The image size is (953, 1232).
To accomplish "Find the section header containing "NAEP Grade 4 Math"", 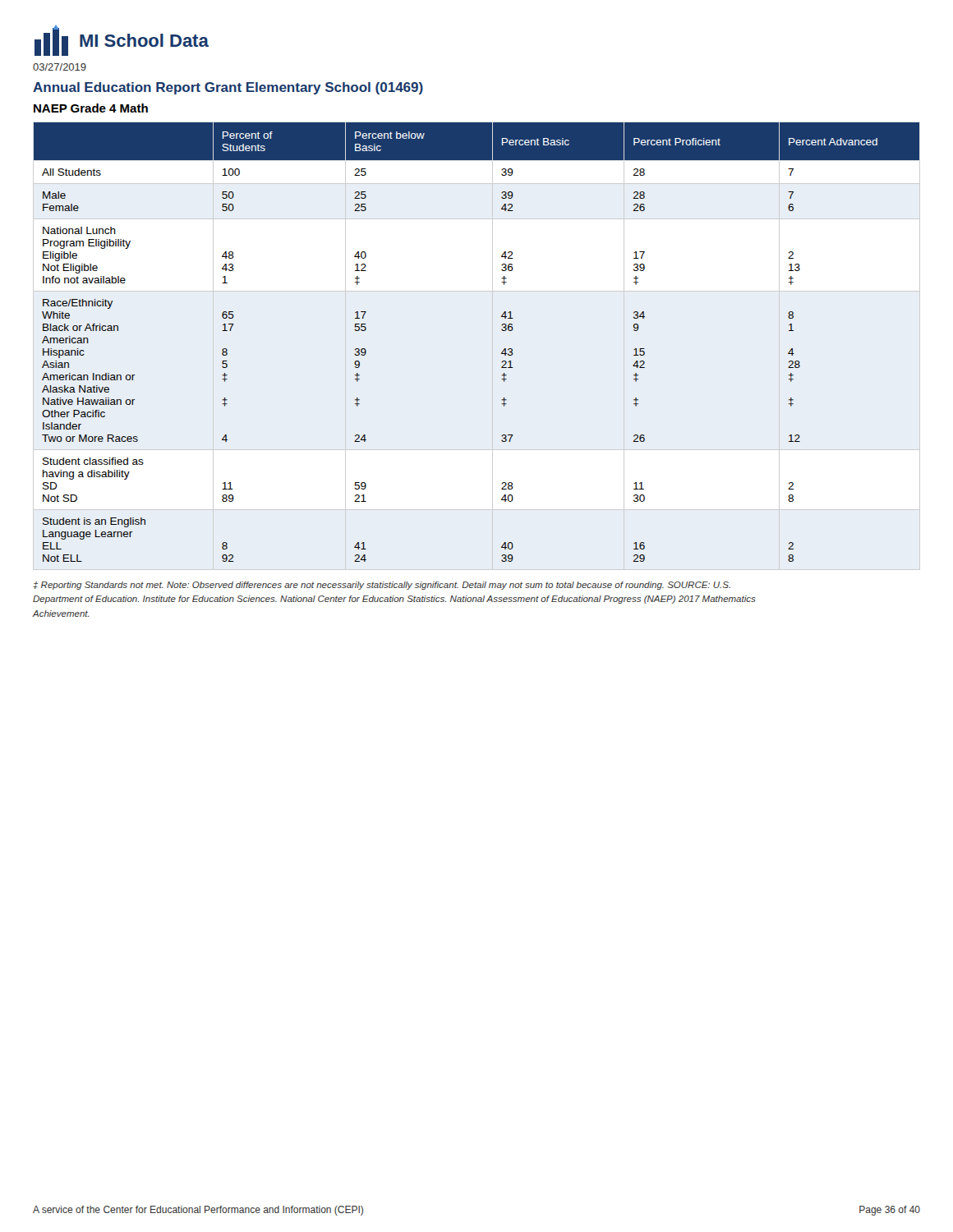I will [x=91, y=108].
